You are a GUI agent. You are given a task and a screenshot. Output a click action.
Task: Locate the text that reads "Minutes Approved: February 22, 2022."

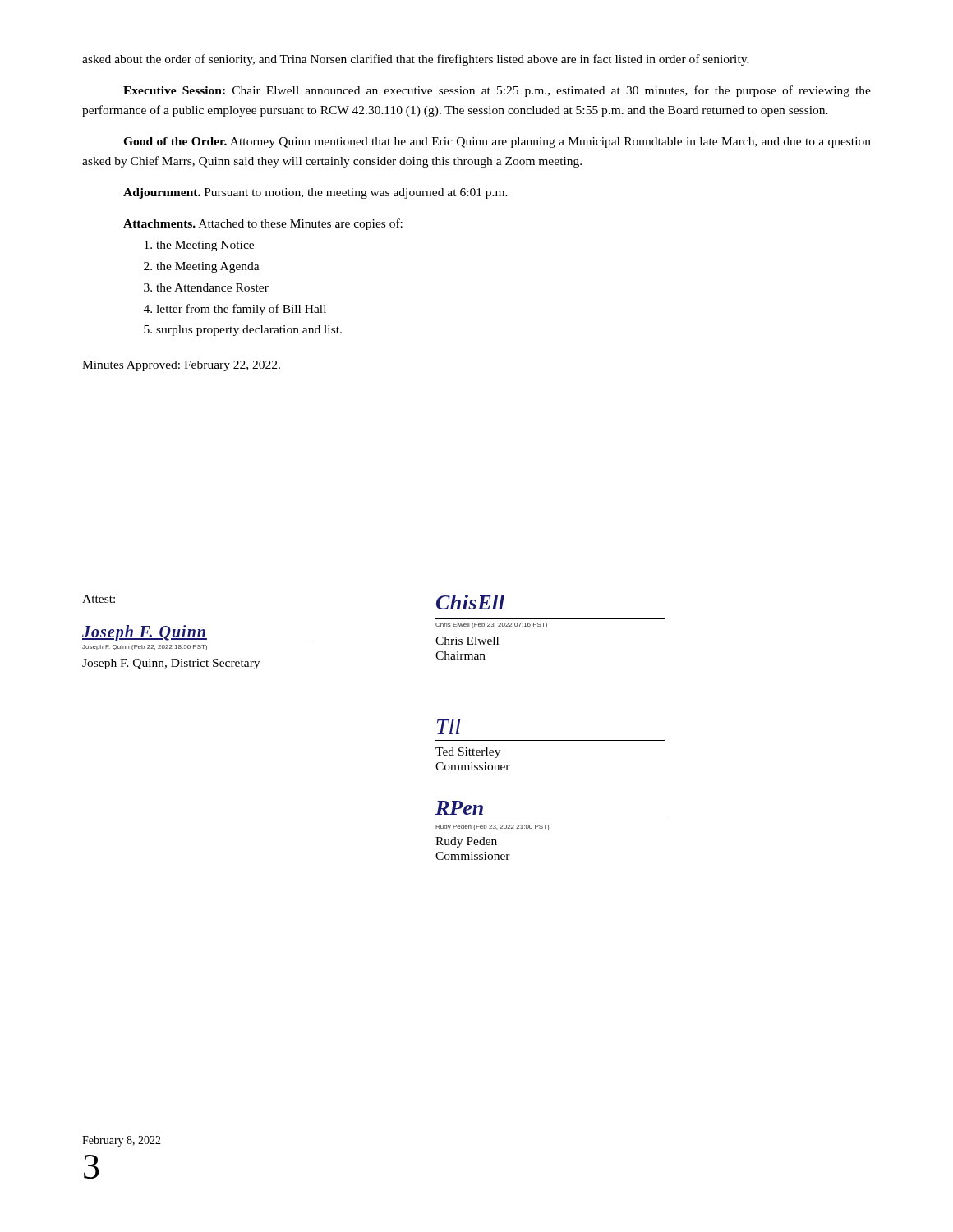tap(182, 364)
